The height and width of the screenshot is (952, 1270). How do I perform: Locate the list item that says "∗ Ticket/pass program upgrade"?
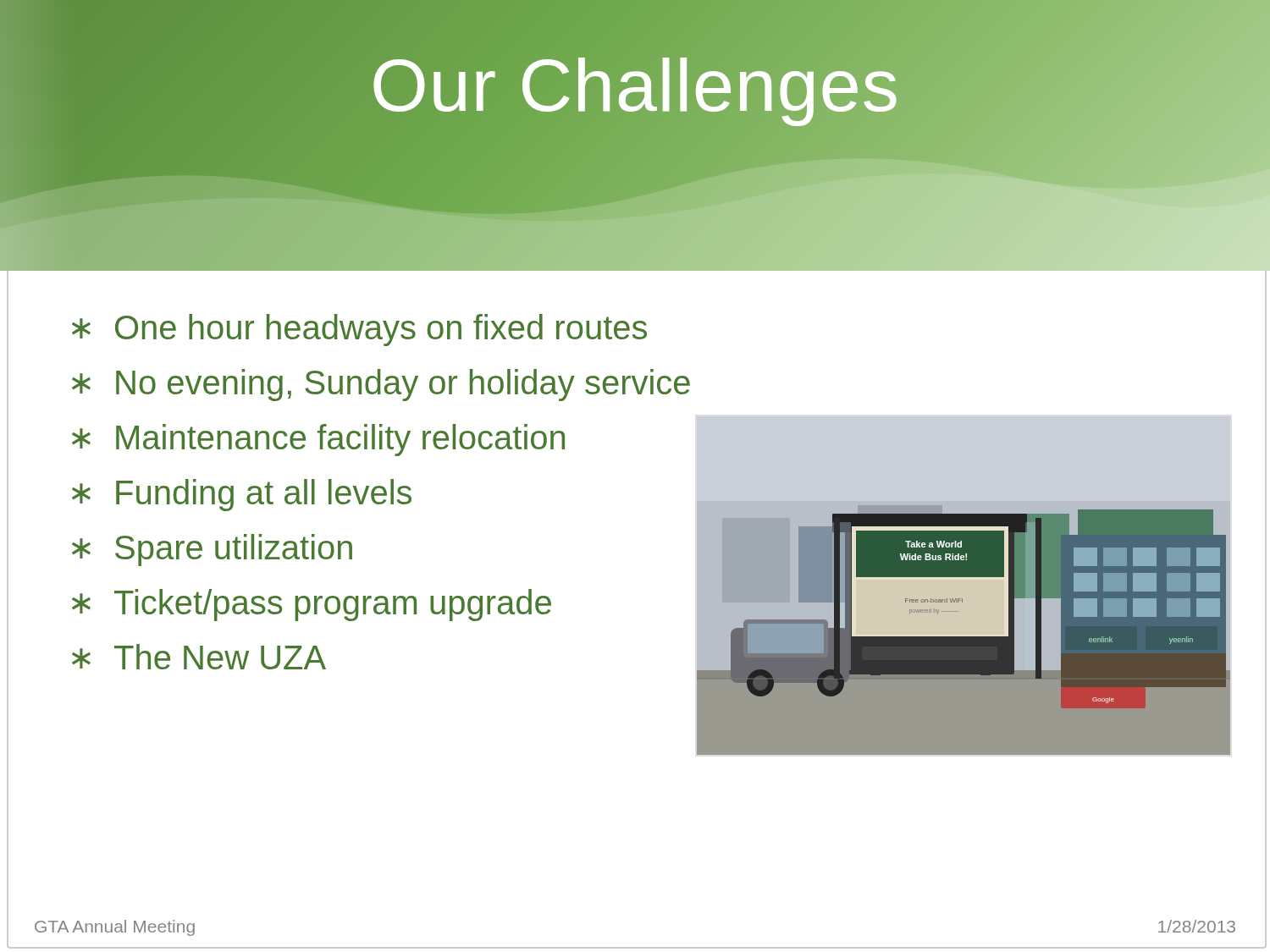pos(310,603)
